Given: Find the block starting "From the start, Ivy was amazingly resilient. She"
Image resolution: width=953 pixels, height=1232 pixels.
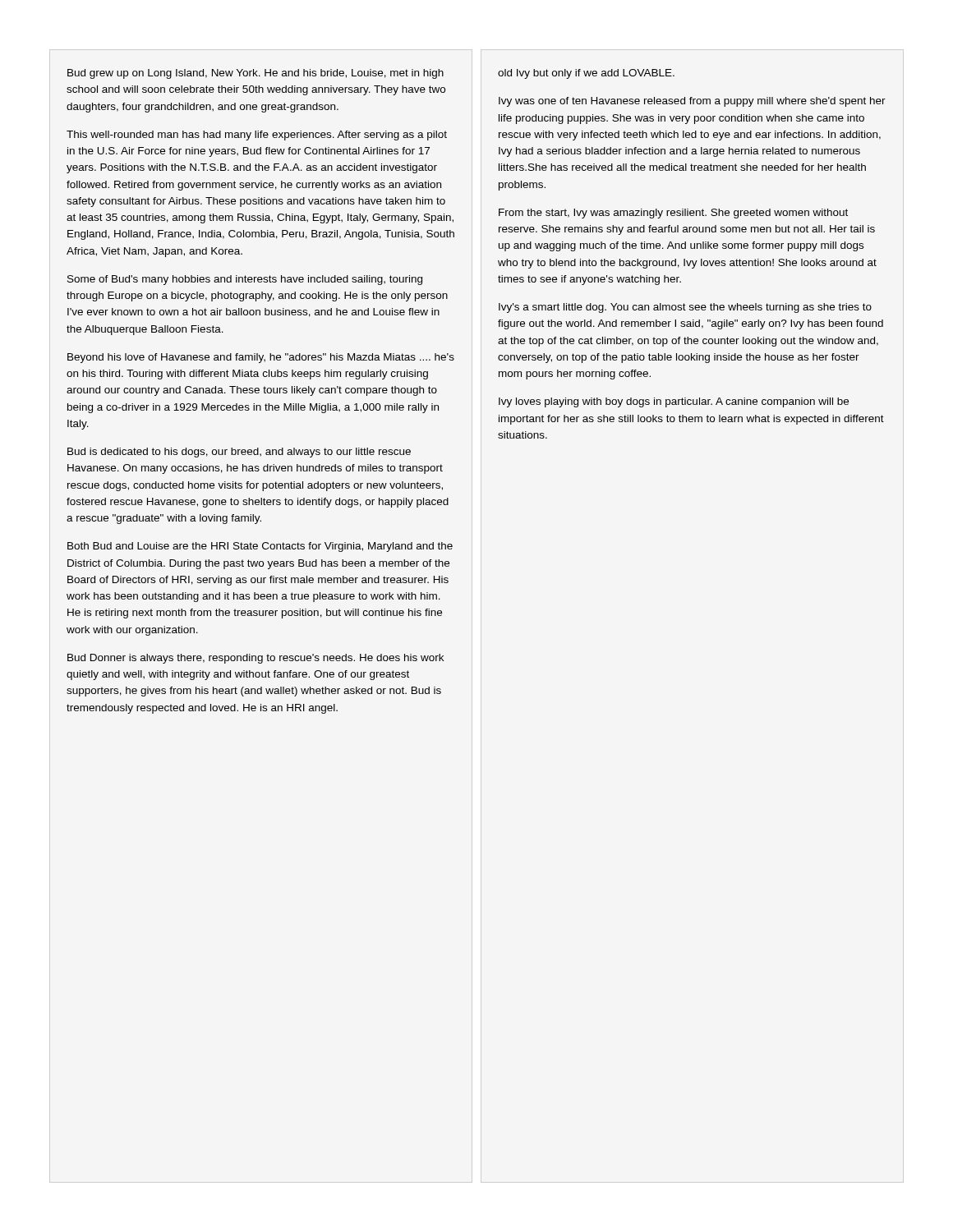Looking at the screenshot, I should tap(687, 245).
